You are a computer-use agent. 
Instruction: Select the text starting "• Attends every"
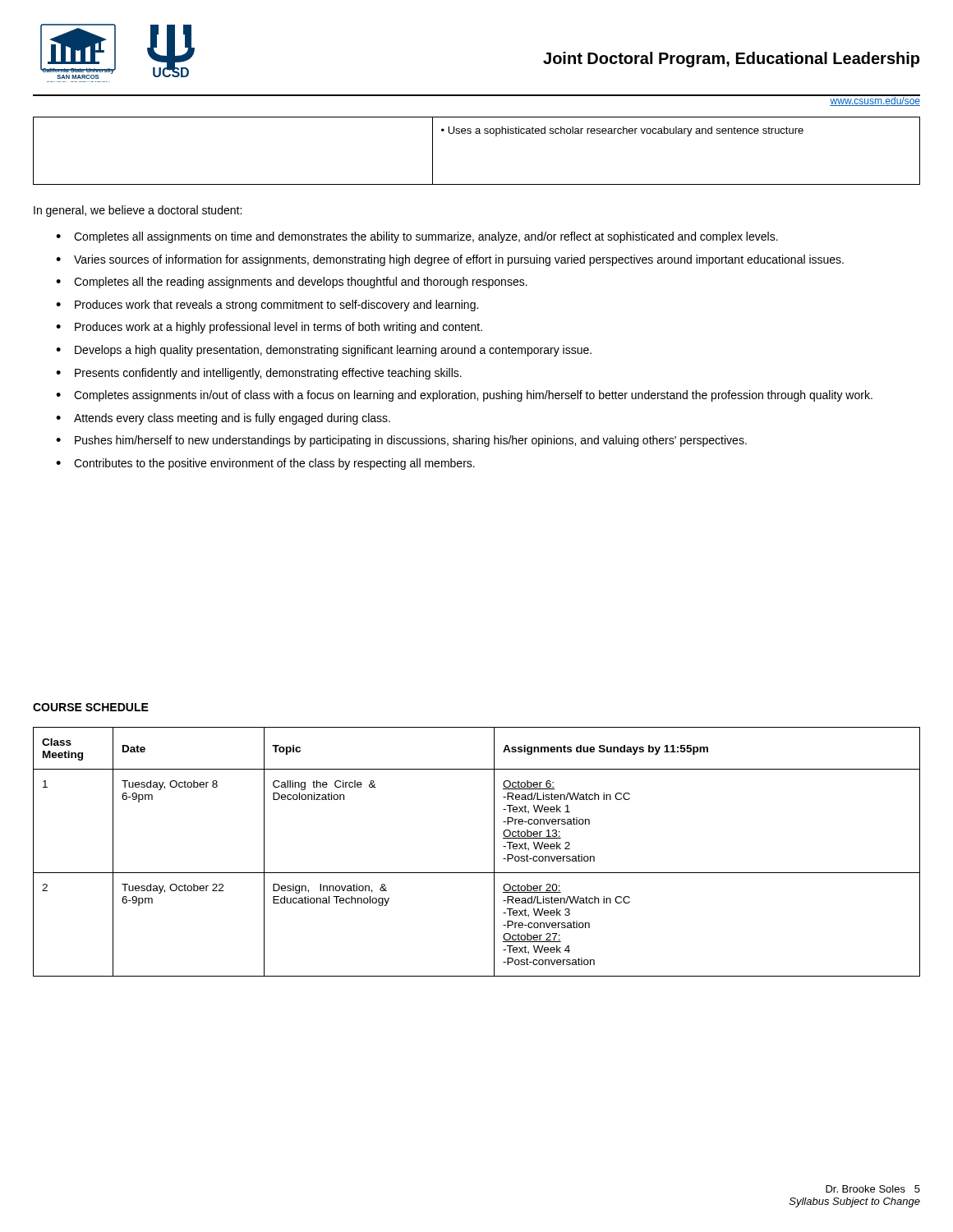pos(223,419)
